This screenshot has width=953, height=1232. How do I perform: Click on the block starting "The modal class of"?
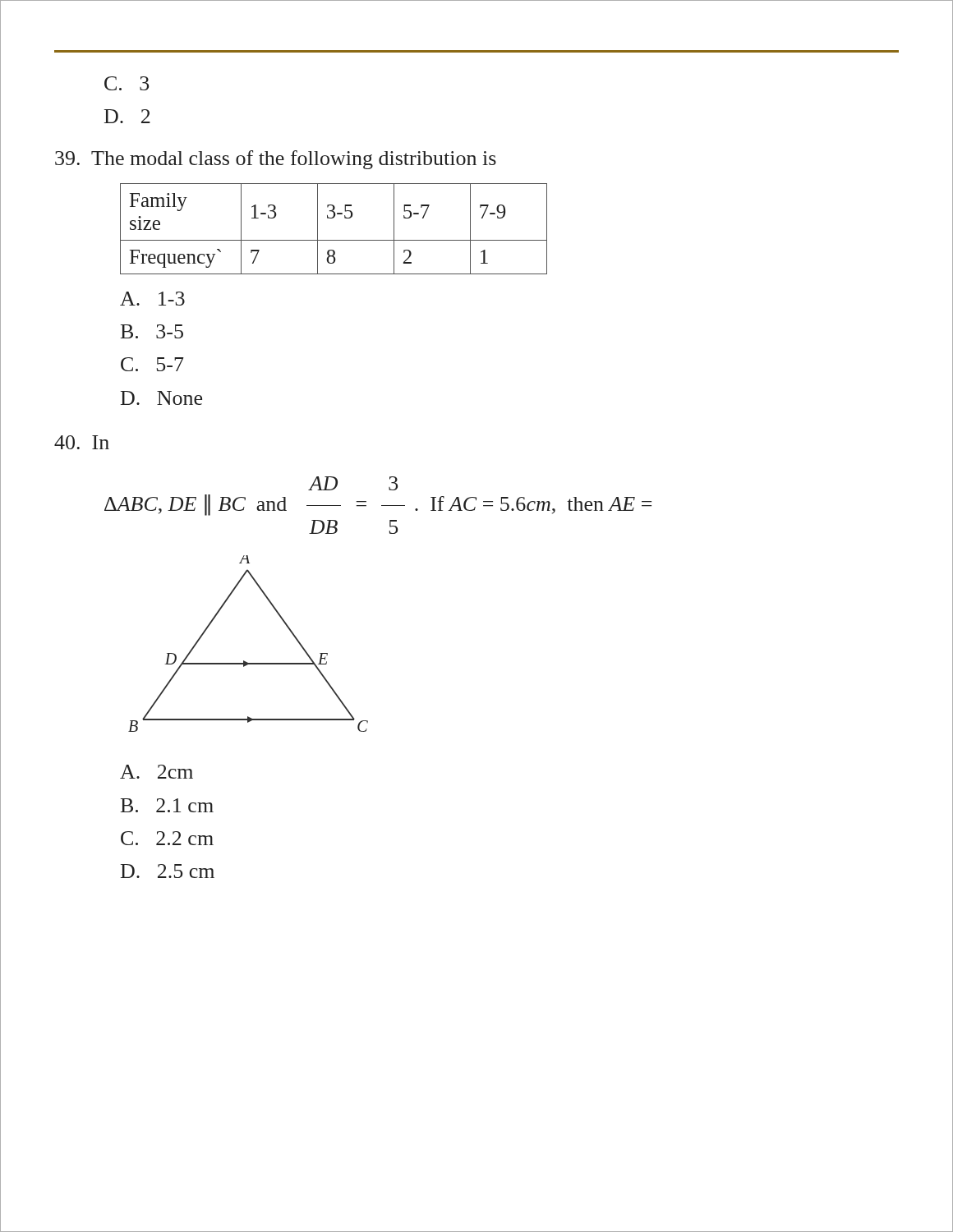(x=275, y=158)
